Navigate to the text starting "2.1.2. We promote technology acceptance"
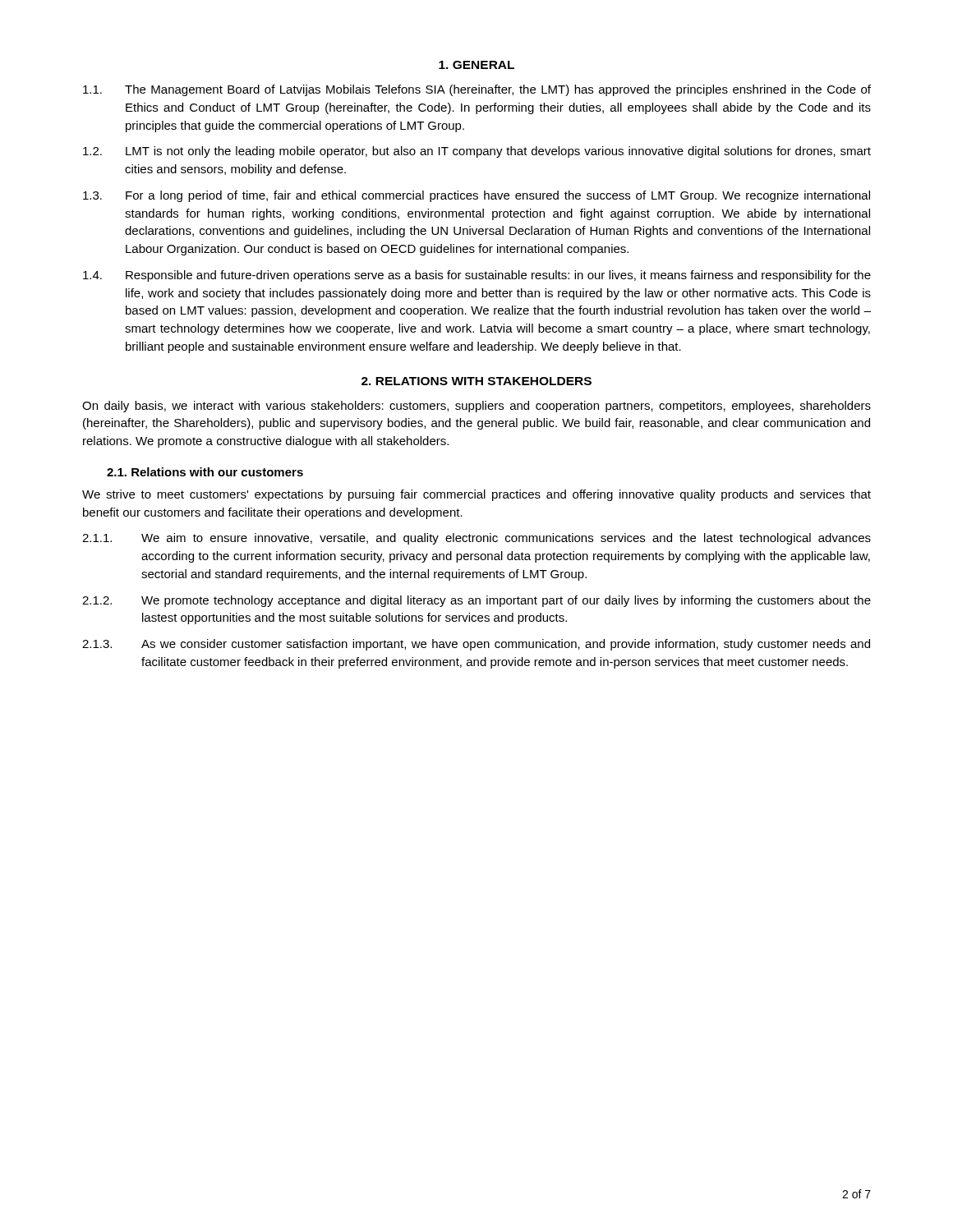This screenshot has height=1232, width=953. (x=476, y=609)
